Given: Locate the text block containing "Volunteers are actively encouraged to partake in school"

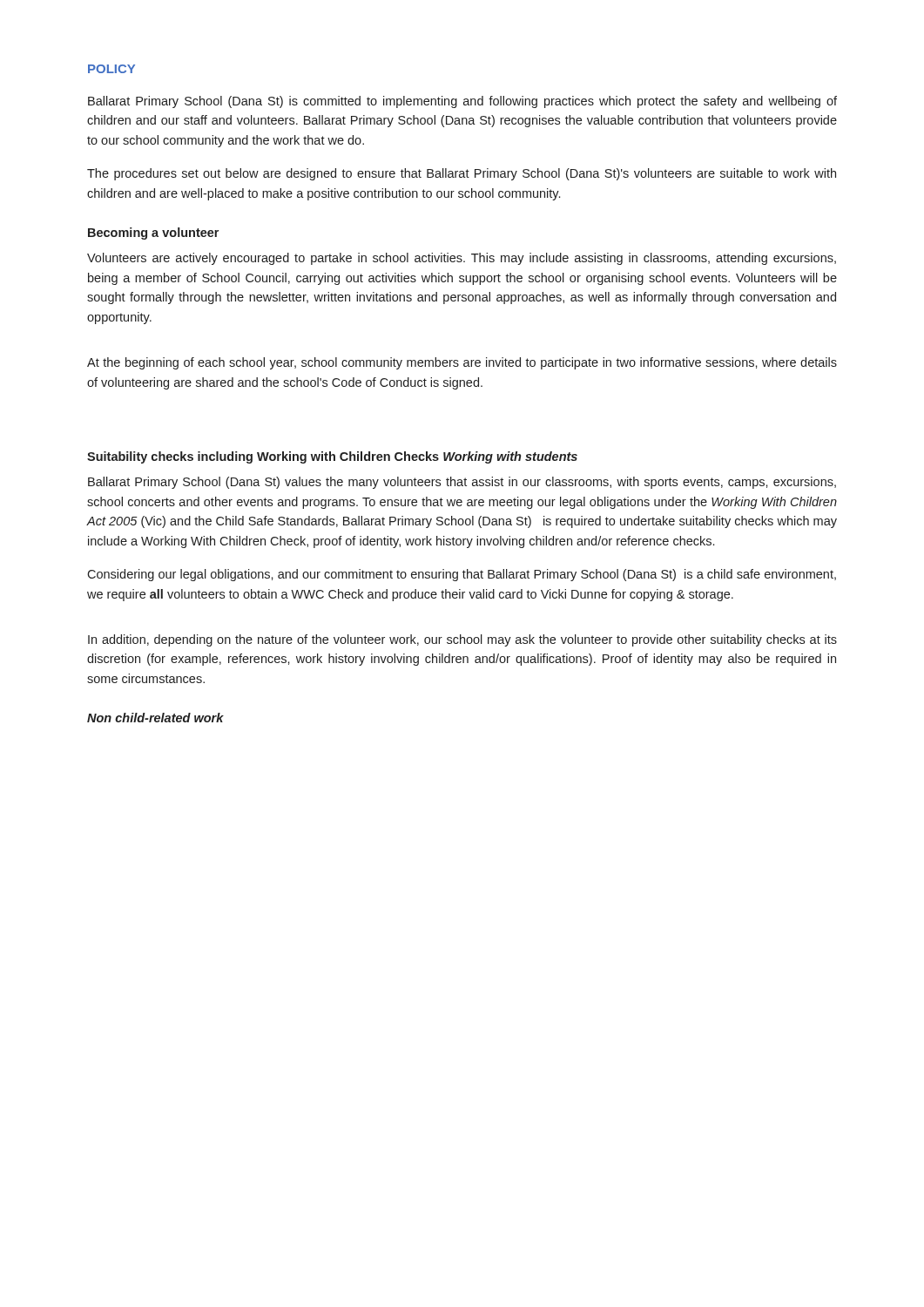Looking at the screenshot, I should (462, 288).
